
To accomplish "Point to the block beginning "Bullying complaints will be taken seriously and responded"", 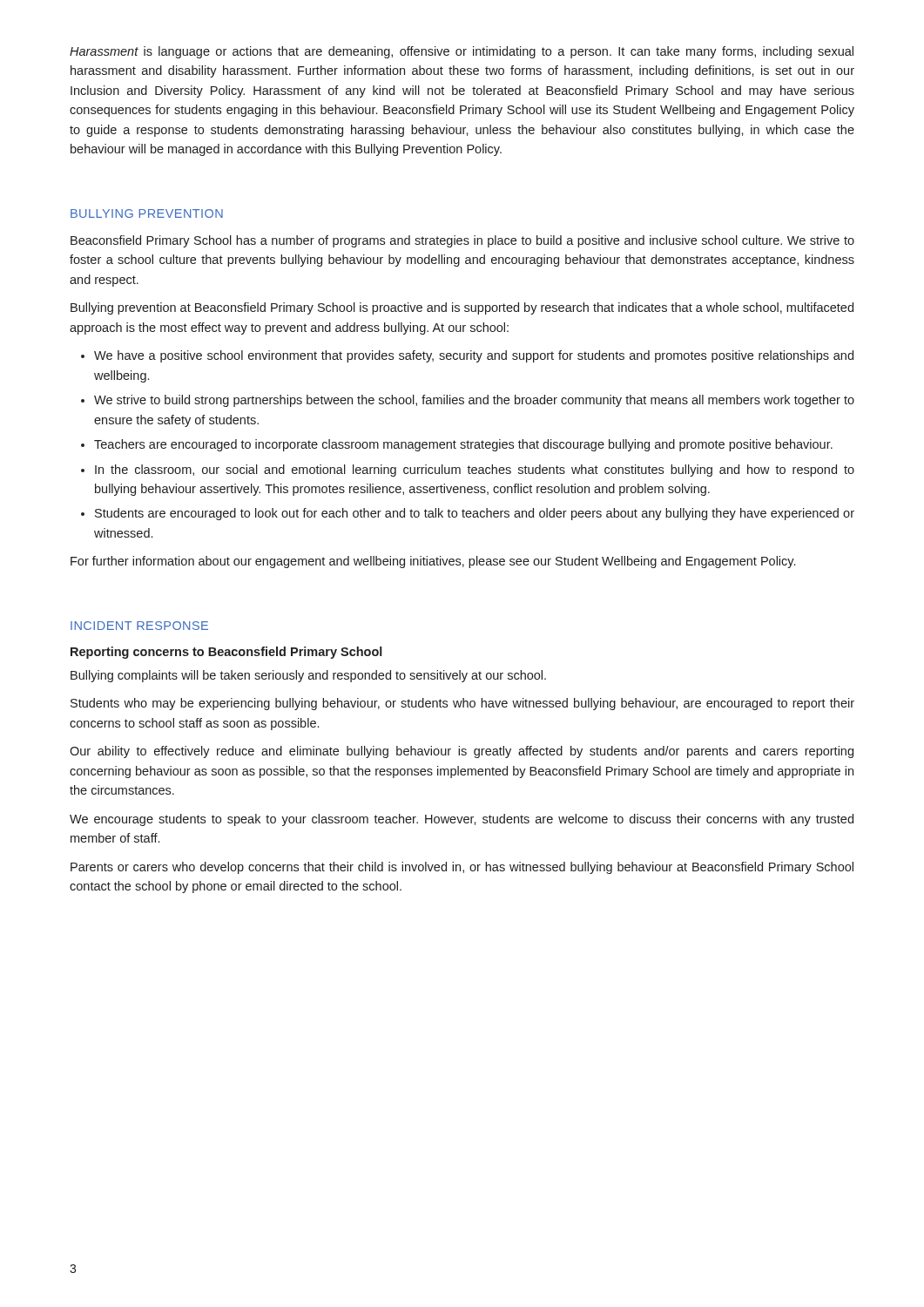I will point(308,675).
